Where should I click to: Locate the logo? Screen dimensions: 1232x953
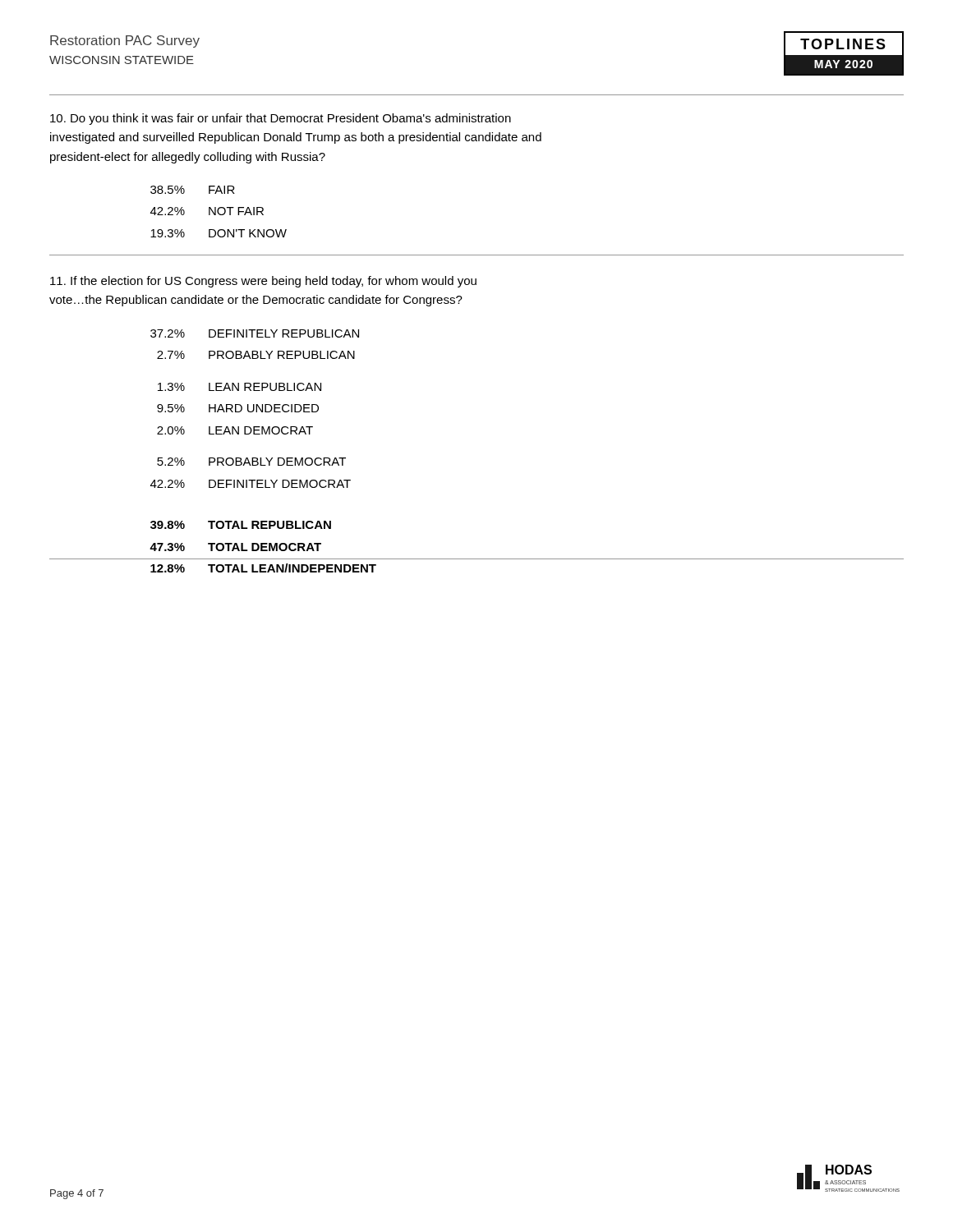[850, 1178]
